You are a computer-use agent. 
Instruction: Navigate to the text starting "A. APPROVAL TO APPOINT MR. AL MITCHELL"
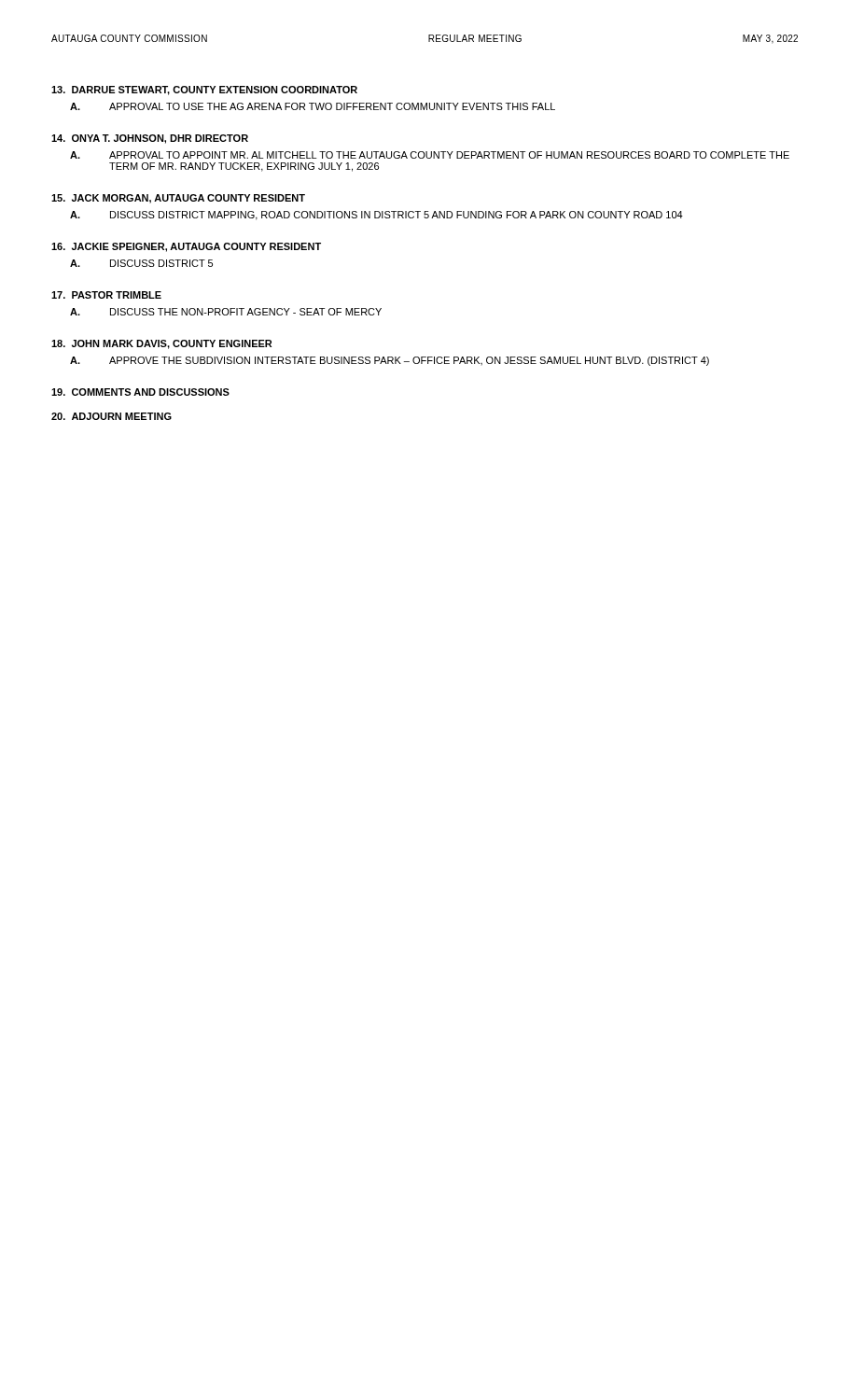point(434,161)
